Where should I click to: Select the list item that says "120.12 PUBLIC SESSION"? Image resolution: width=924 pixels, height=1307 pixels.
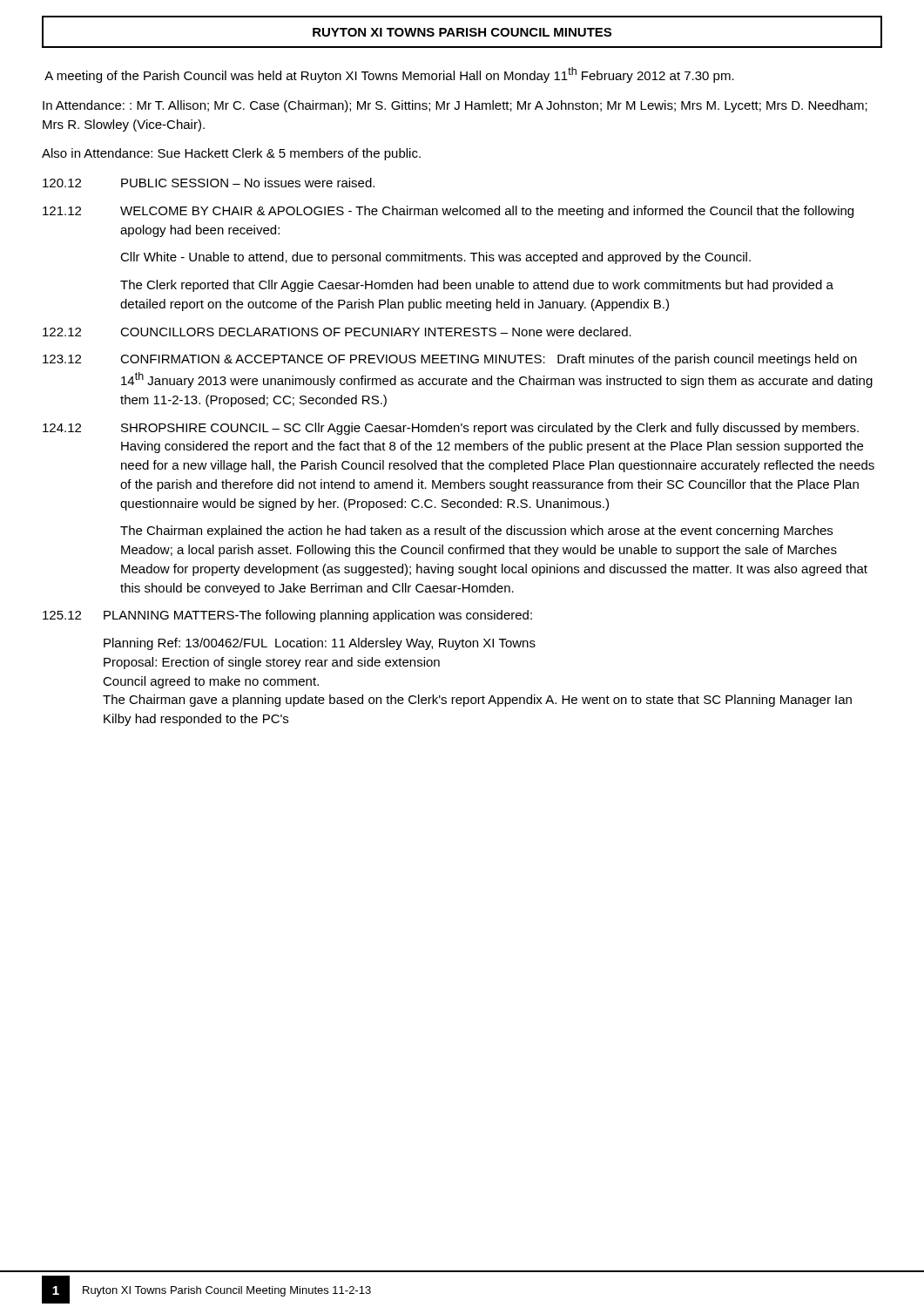[x=209, y=183]
